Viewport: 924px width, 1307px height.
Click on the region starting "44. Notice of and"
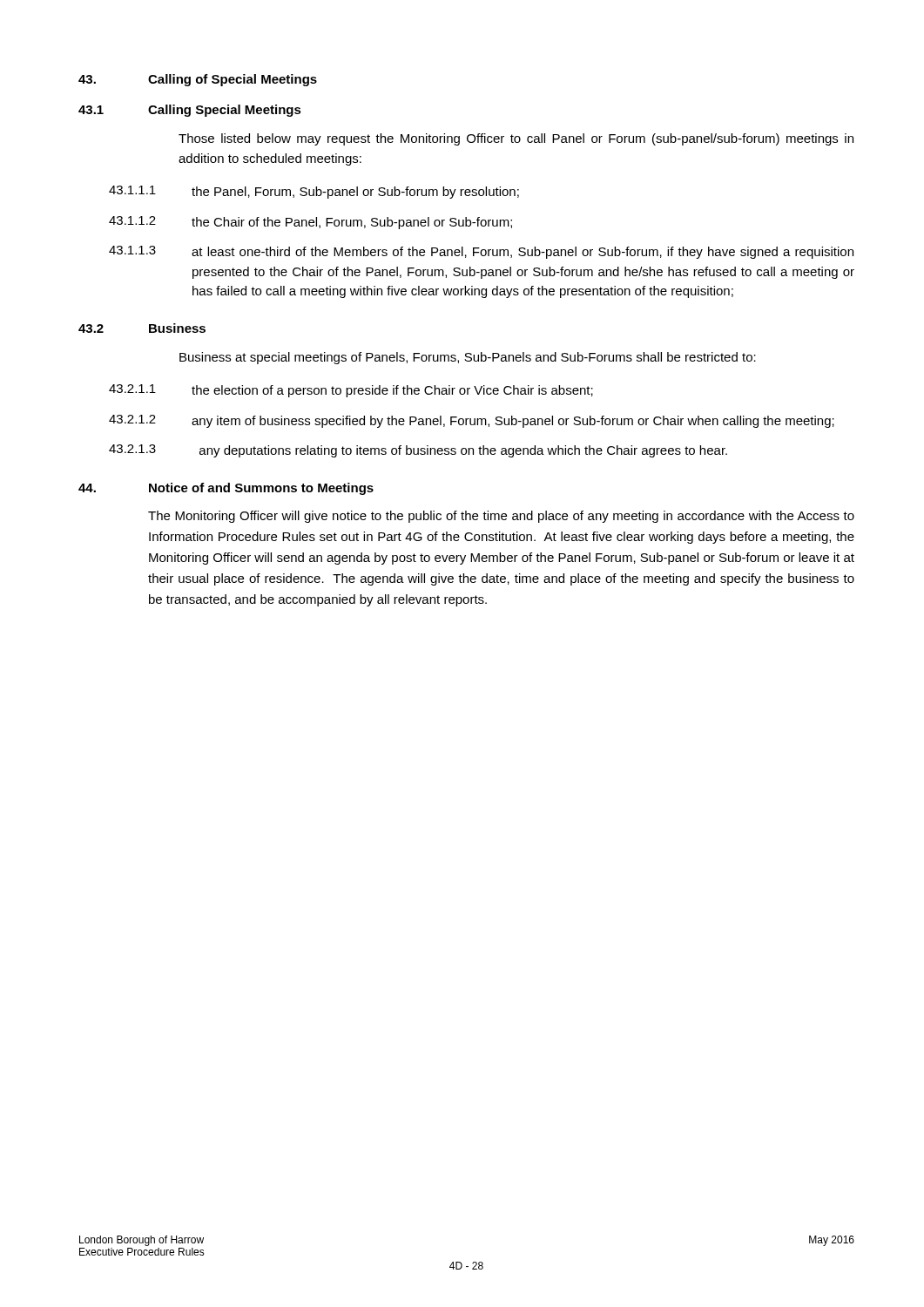[x=226, y=487]
